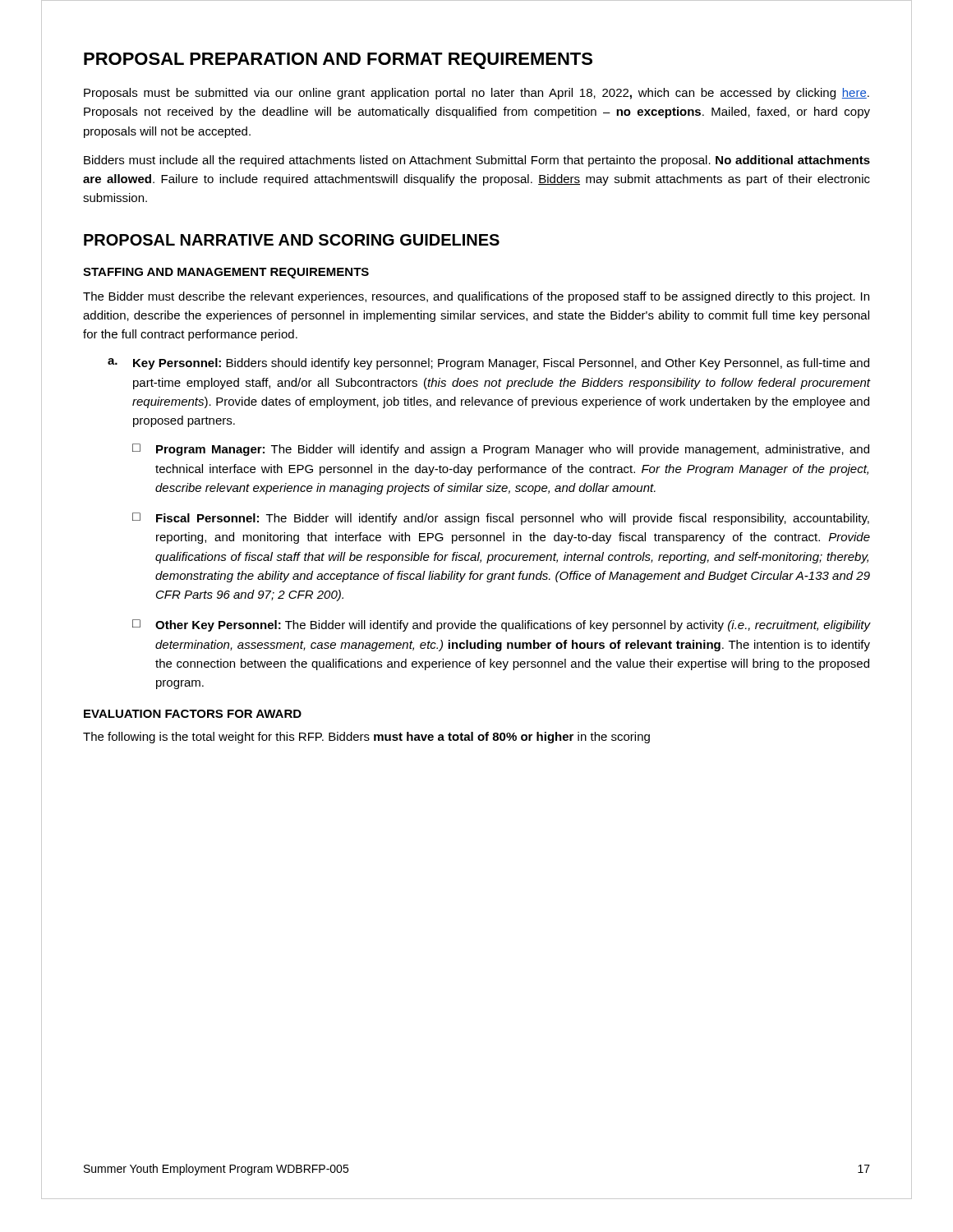Find the text starting "EVALUATION FACTORS FOR AWARD"
The width and height of the screenshot is (953, 1232).
193,714
